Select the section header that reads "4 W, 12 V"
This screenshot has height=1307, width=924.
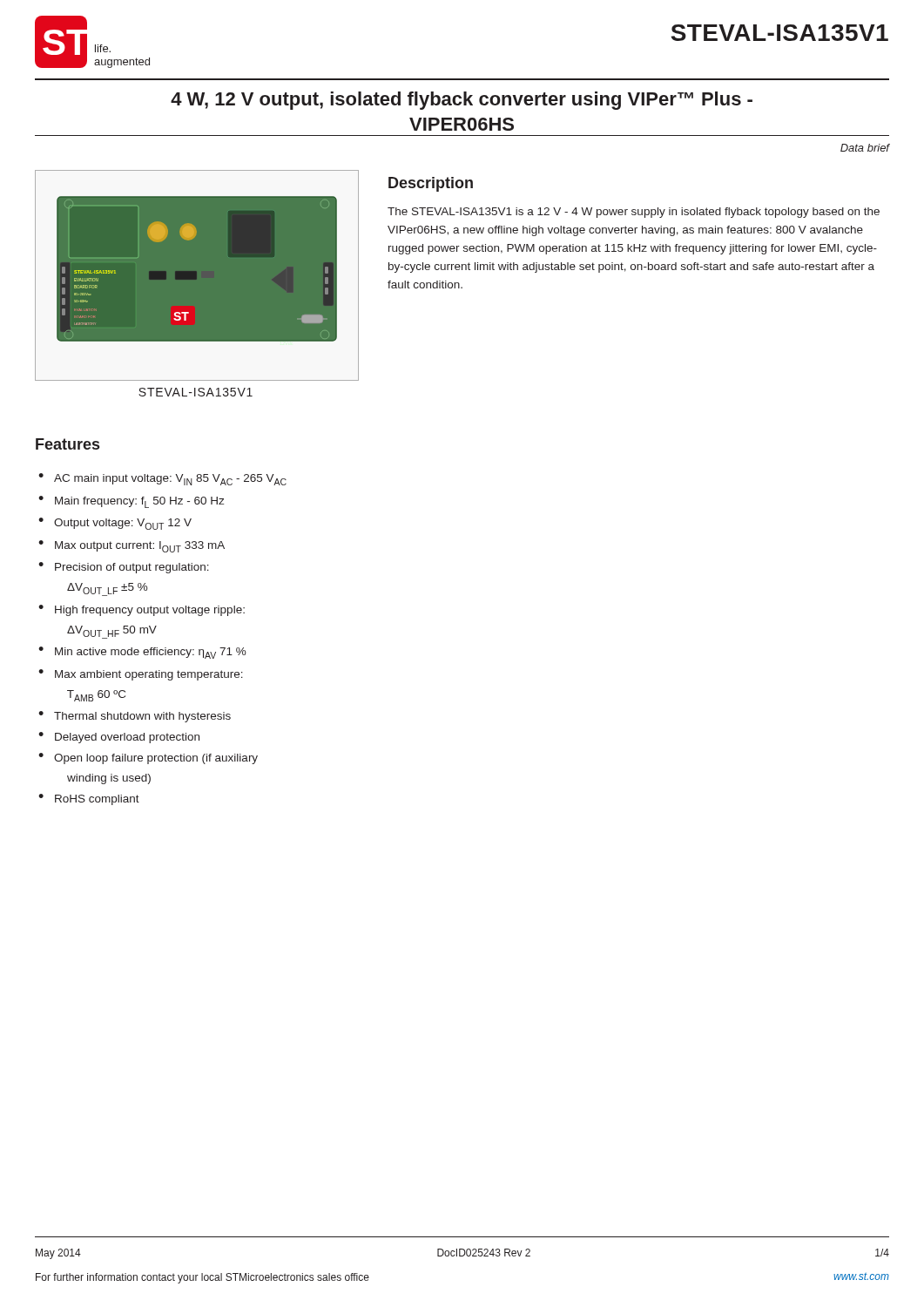[462, 111]
